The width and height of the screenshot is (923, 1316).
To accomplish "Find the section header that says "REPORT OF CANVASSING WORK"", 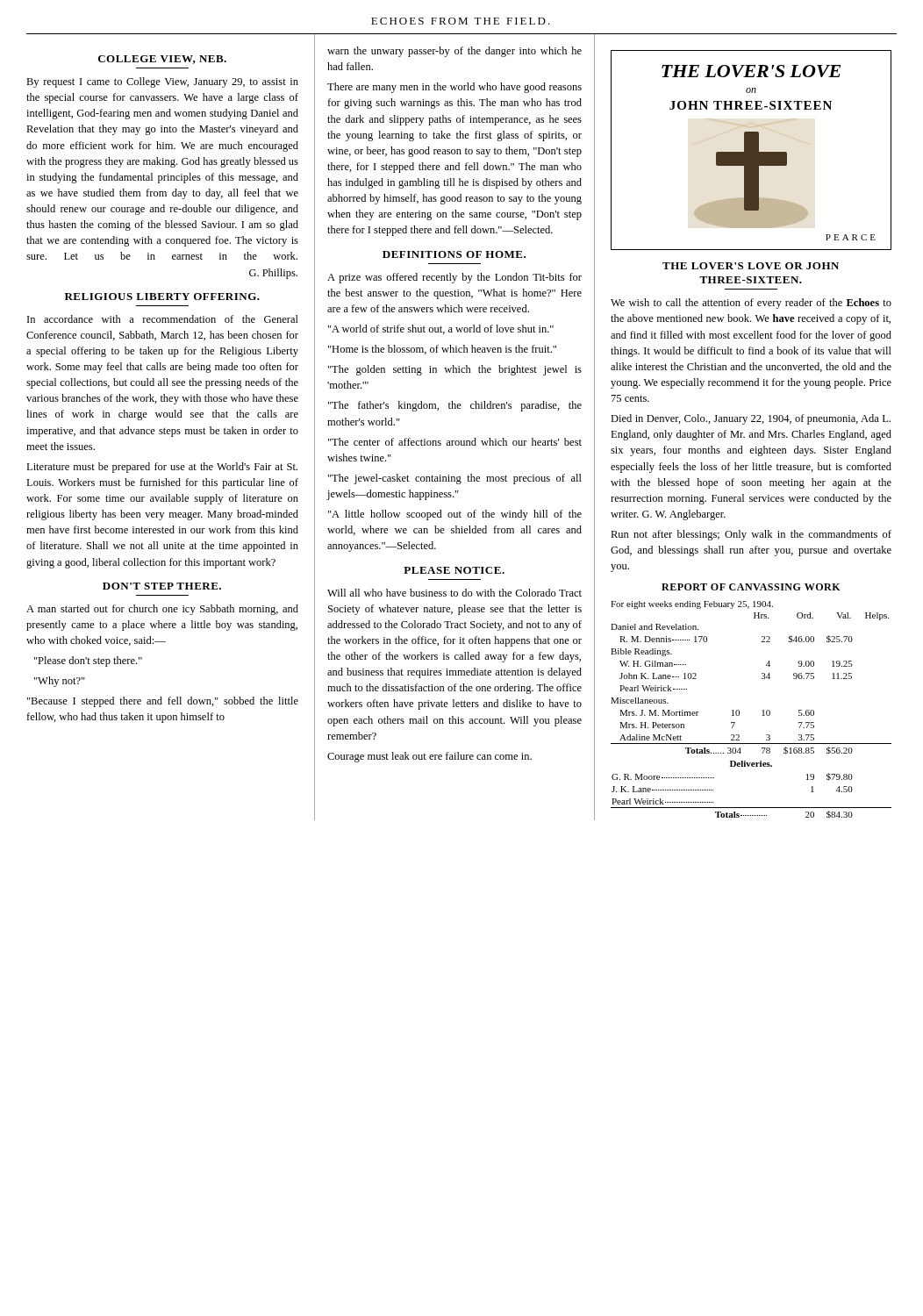I will coord(751,587).
